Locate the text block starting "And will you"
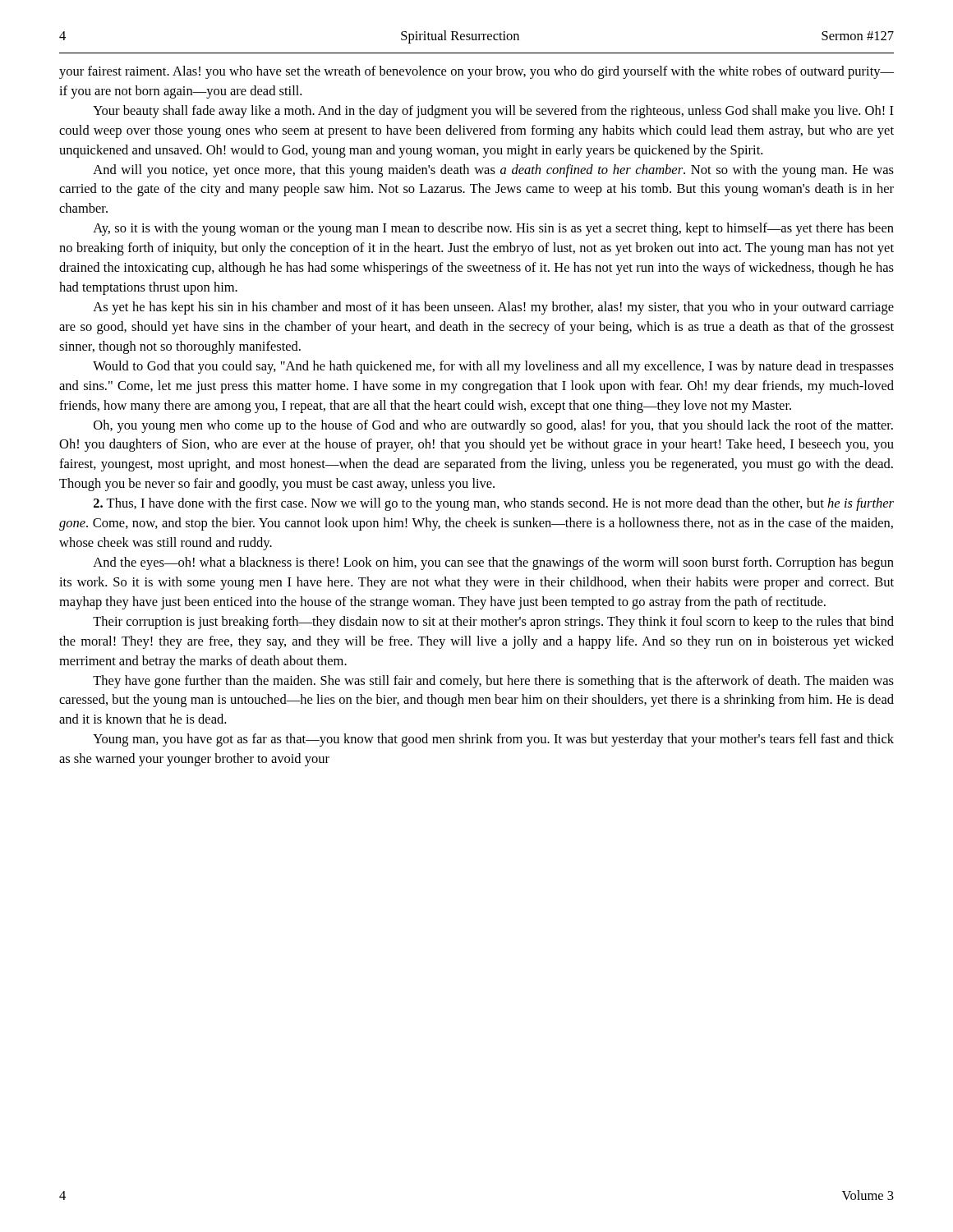The image size is (953, 1232). tap(476, 189)
